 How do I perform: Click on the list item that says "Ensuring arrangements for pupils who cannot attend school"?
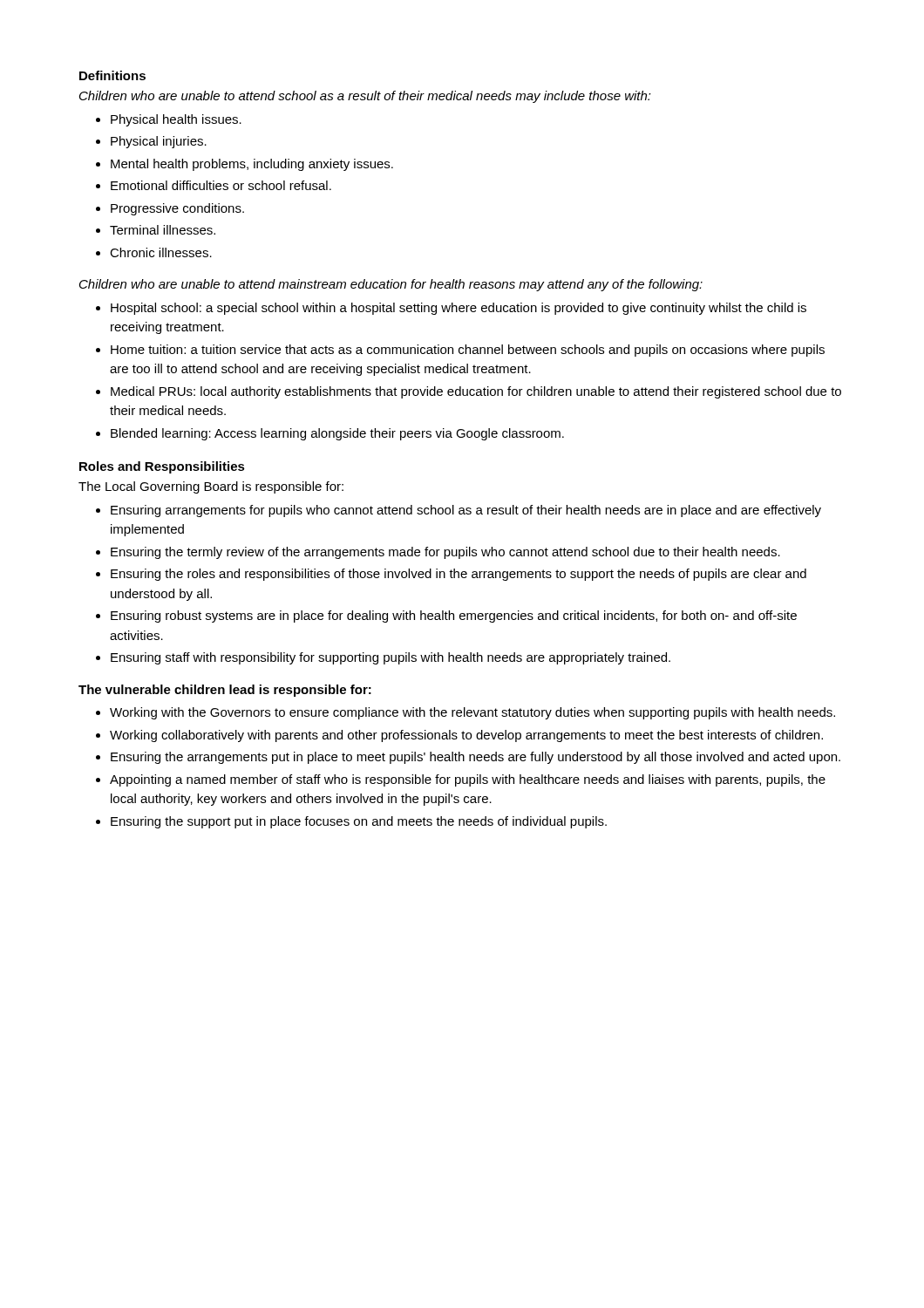click(478, 520)
